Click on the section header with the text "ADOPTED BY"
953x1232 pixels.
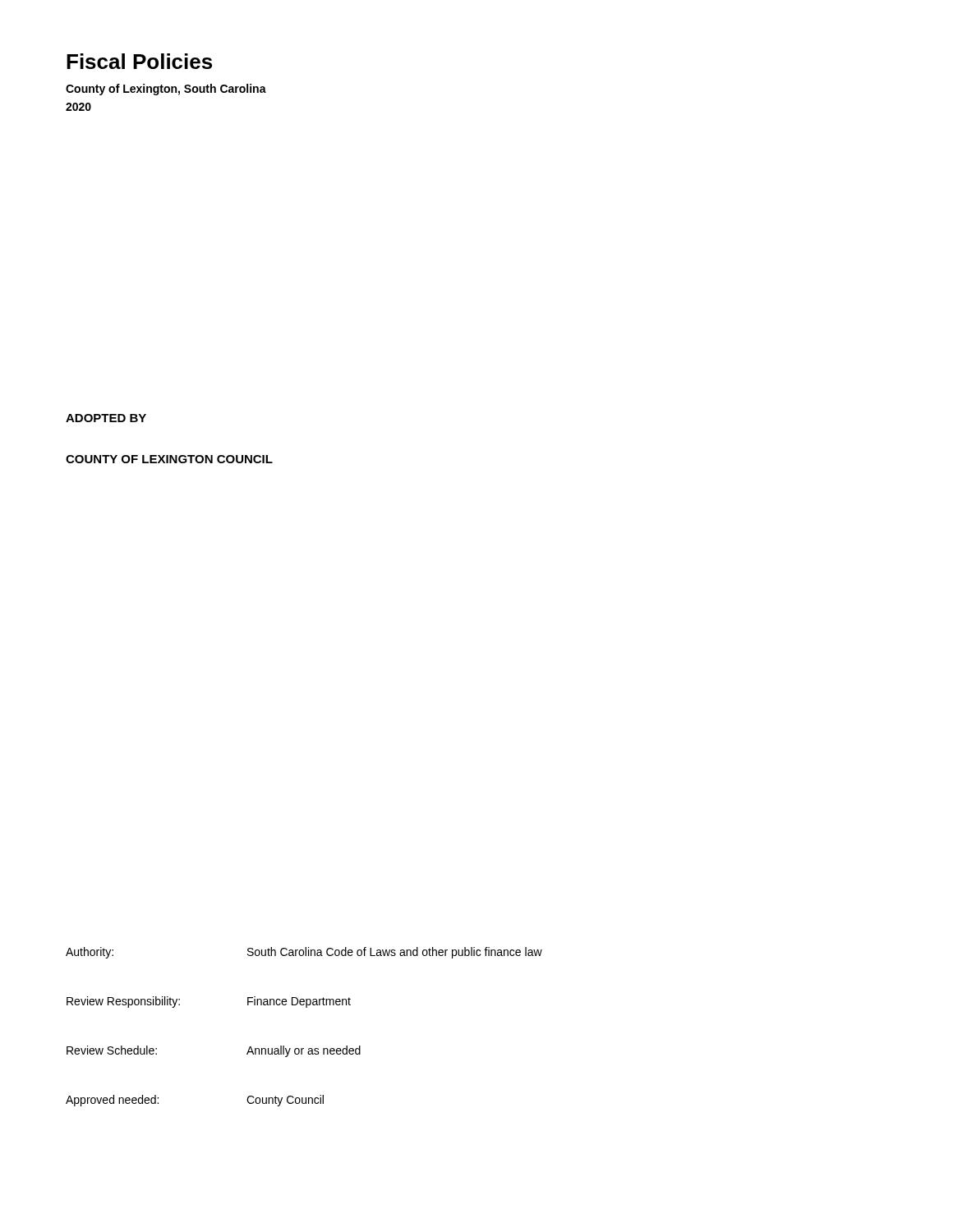pyautogui.click(x=106, y=418)
